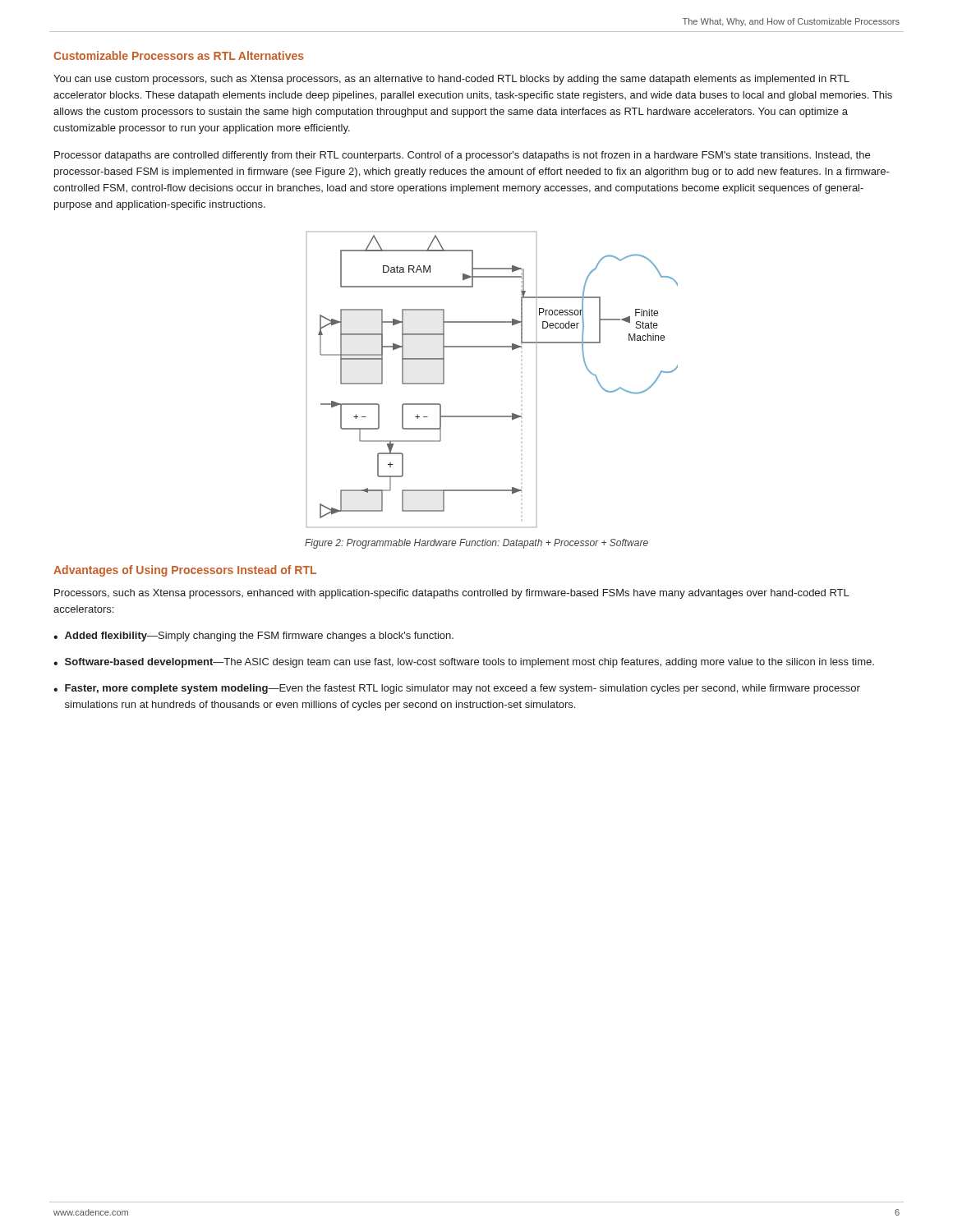The width and height of the screenshot is (953, 1232).
Task: Point to the block beginning "• Faster, more complete system modeling—Even"
Action: (x=476, y=697)
